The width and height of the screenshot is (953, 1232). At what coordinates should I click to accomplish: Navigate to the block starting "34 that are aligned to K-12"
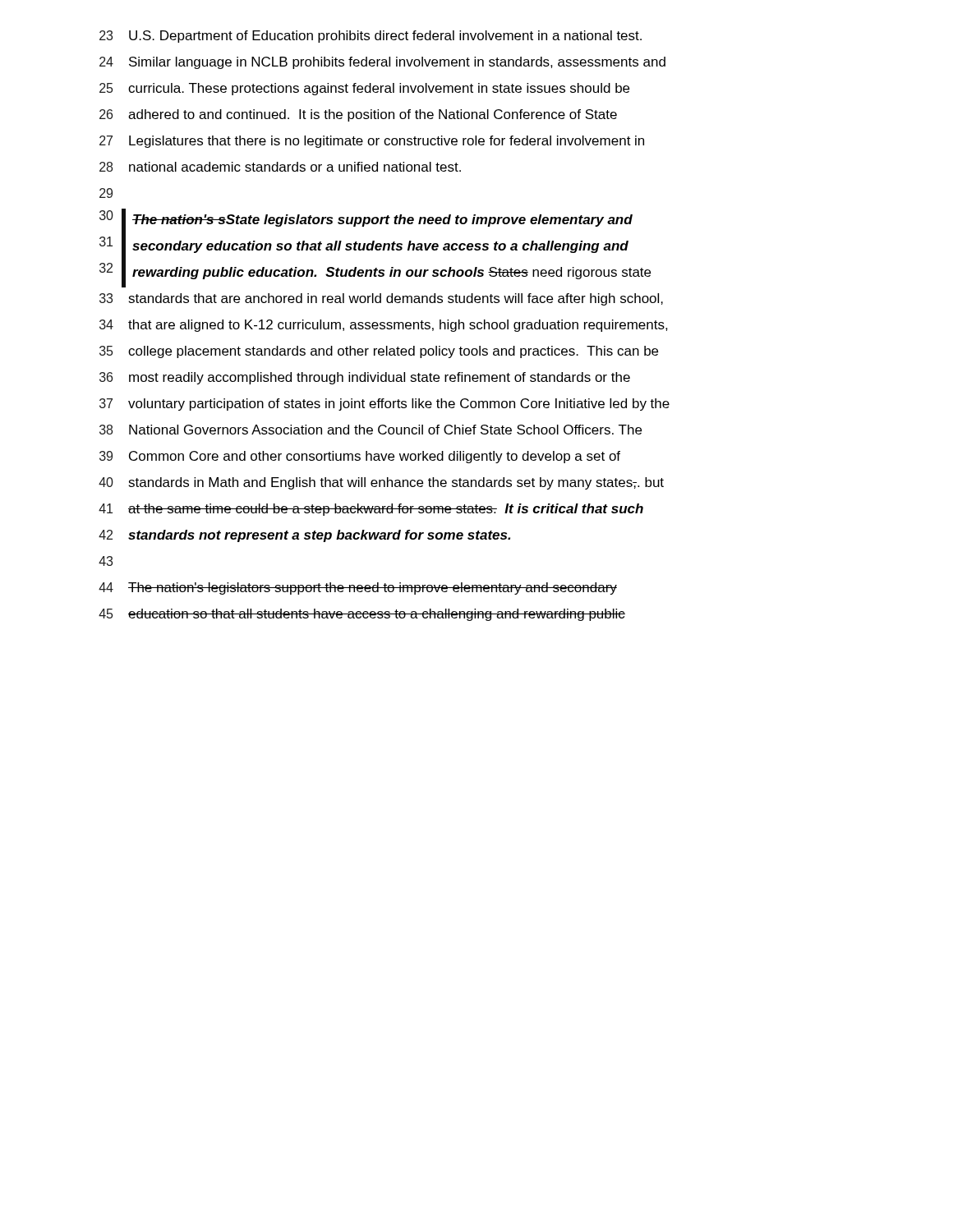[x=485, y=326]
